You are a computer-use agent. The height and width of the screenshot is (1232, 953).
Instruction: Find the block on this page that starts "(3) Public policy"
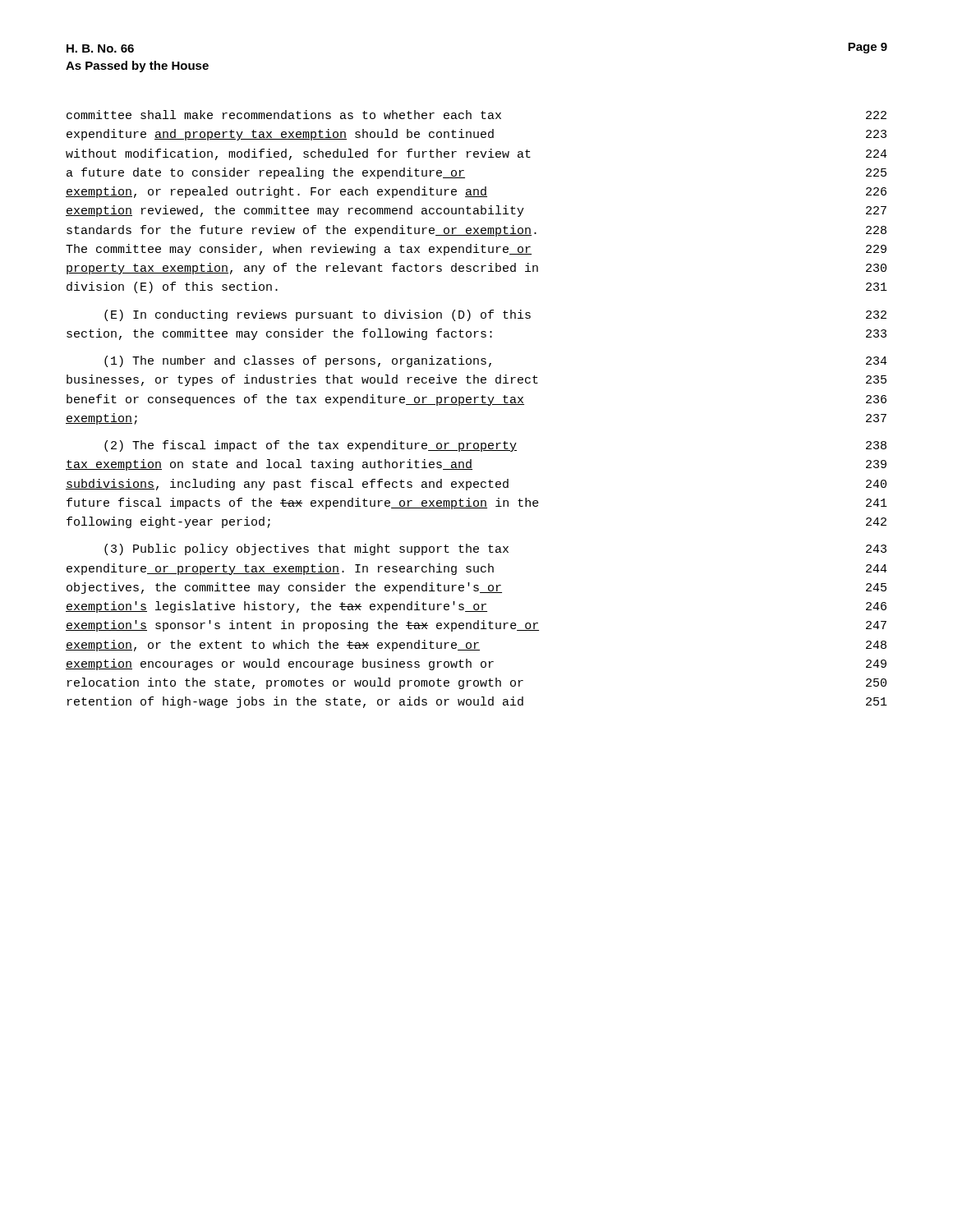click(476, 627)
